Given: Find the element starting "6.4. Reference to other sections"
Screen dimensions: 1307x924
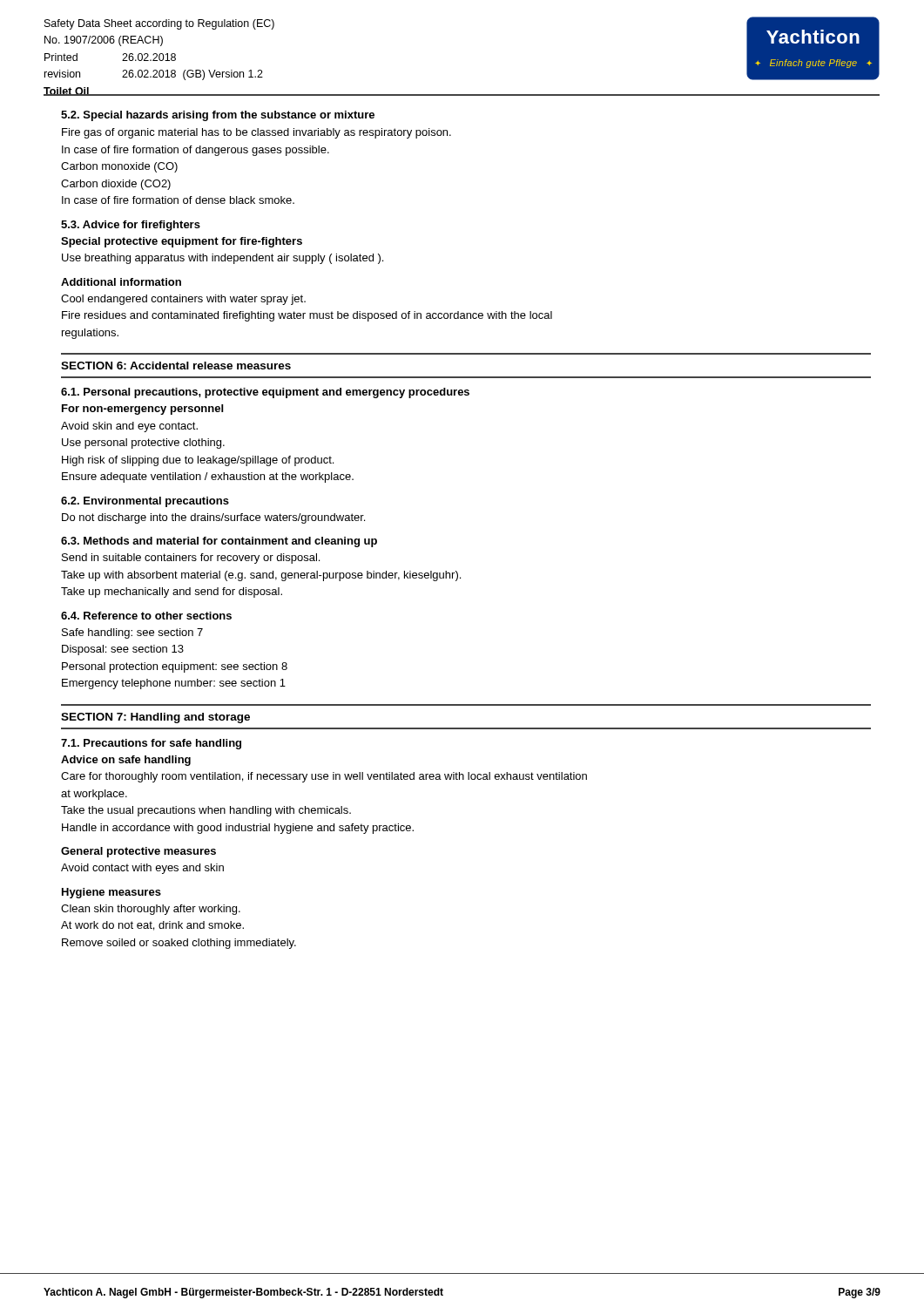Looking at the screenshot, I should (x=147, y=615).
